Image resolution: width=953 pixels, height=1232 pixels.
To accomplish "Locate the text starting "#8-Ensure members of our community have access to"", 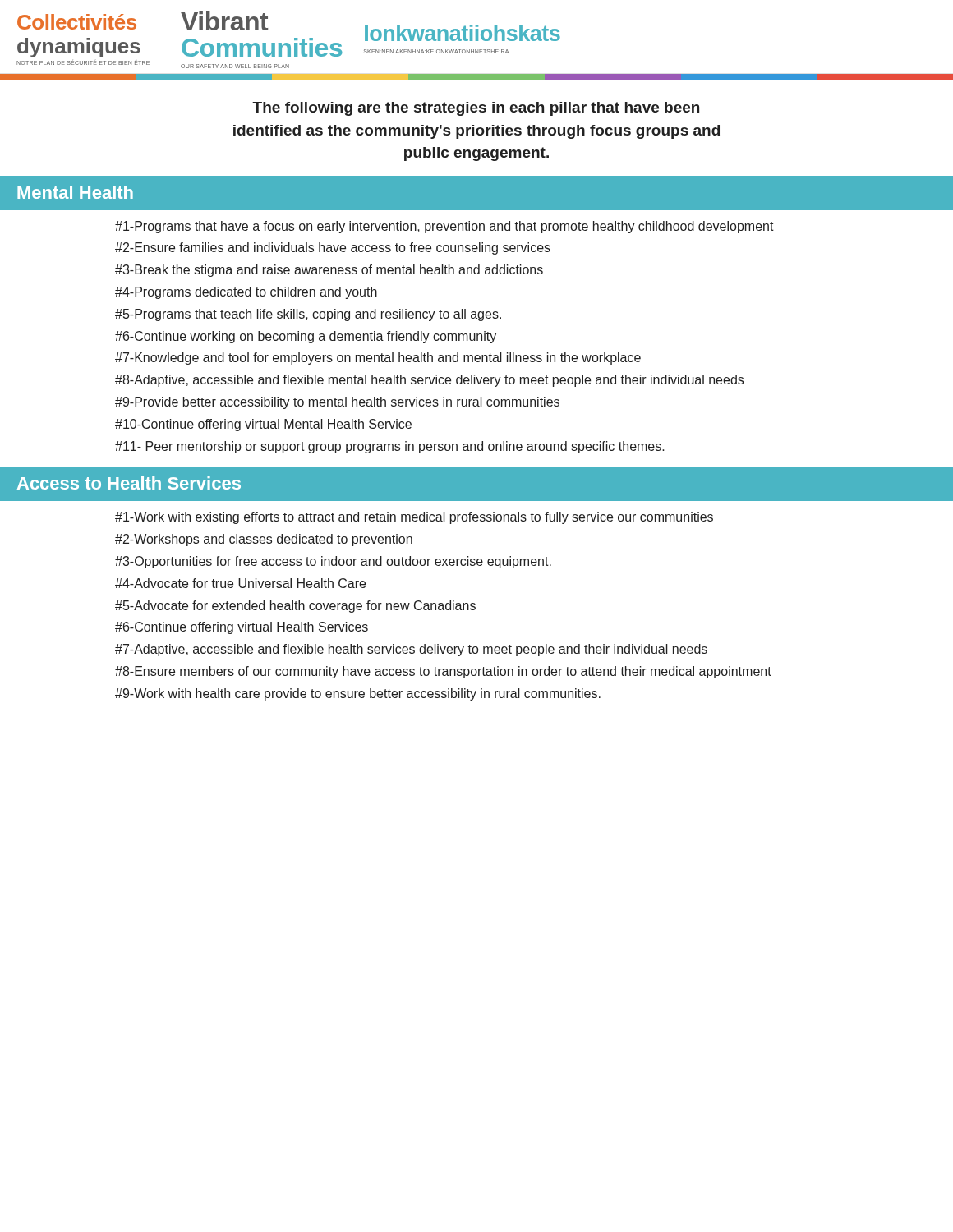I will coord(443,671).
